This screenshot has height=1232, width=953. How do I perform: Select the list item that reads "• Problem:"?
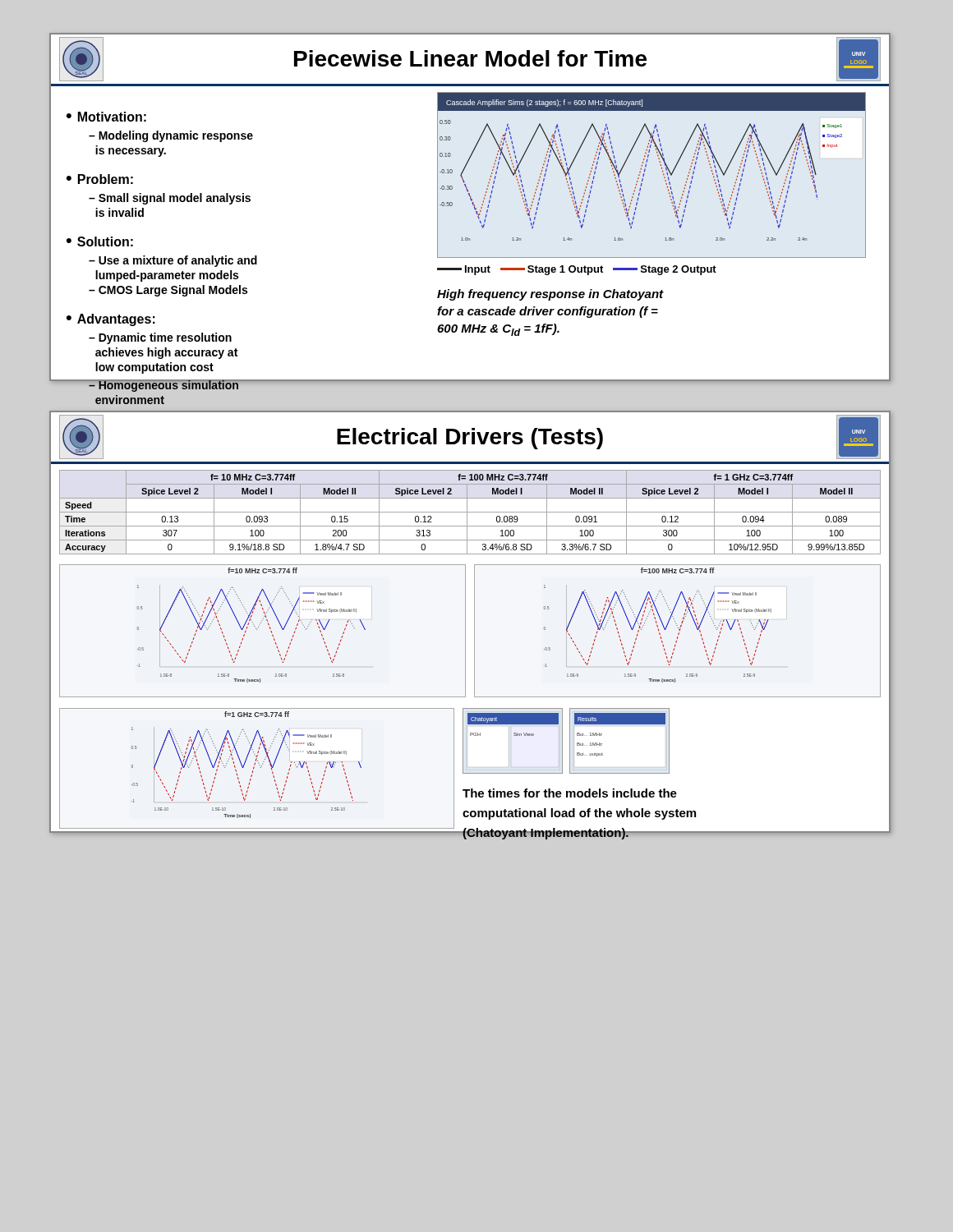coord(100,178)
